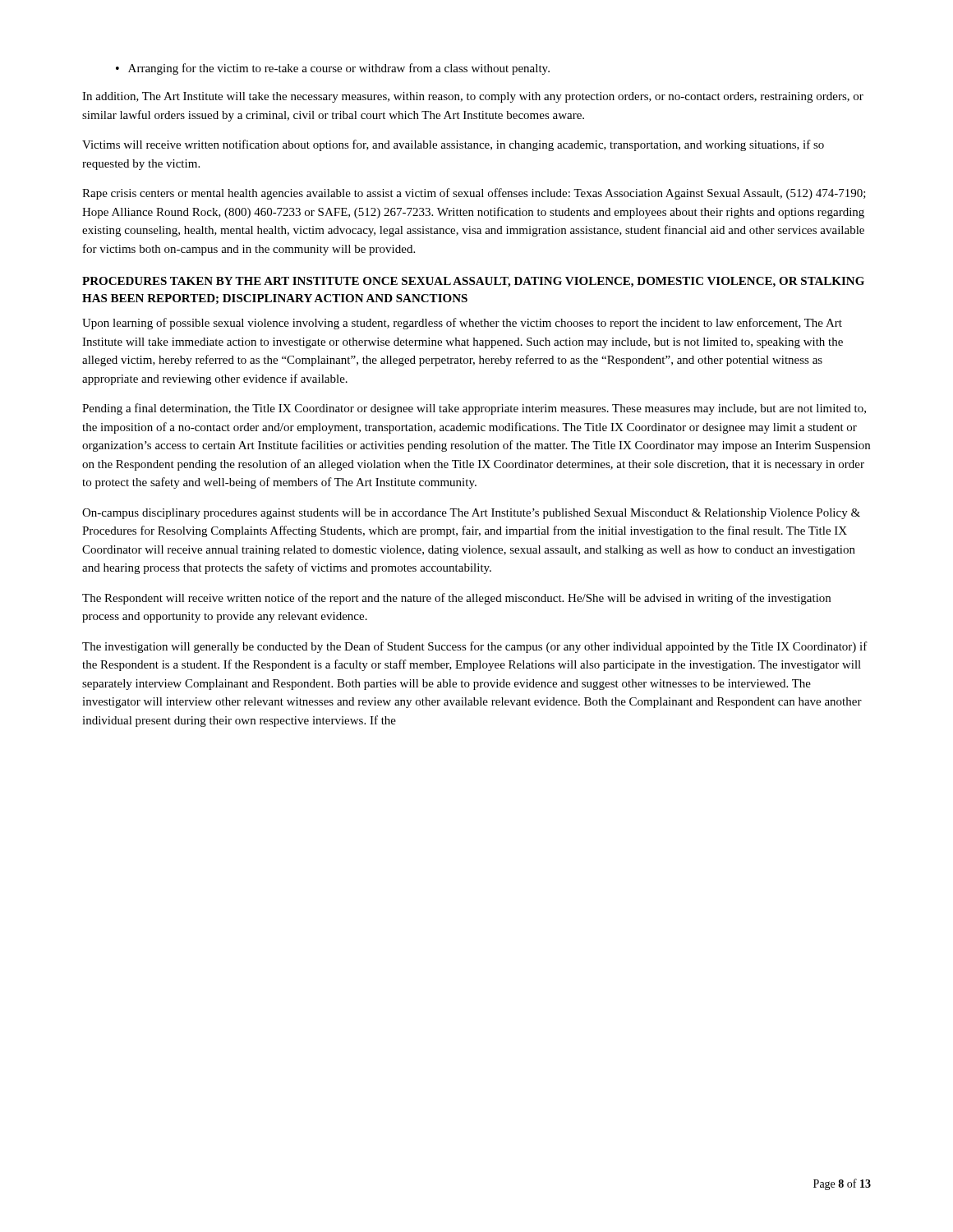This screenshot has width=953, height=1232.
Task: Point to the region starting "In addition, The Art Institute will take"
Action: [476, 106]
